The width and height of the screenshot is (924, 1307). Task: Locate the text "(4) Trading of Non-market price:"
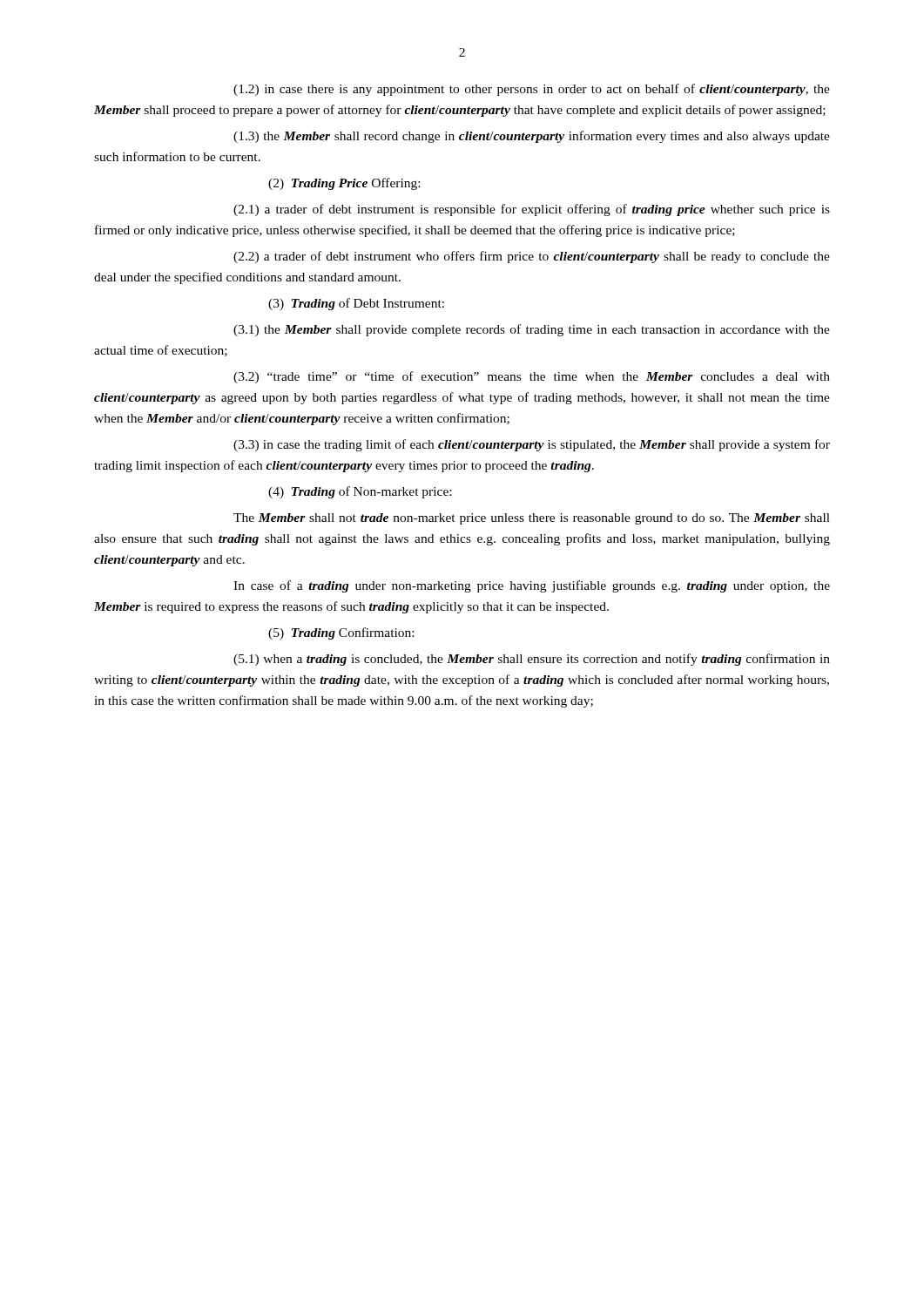click(360, 492)
